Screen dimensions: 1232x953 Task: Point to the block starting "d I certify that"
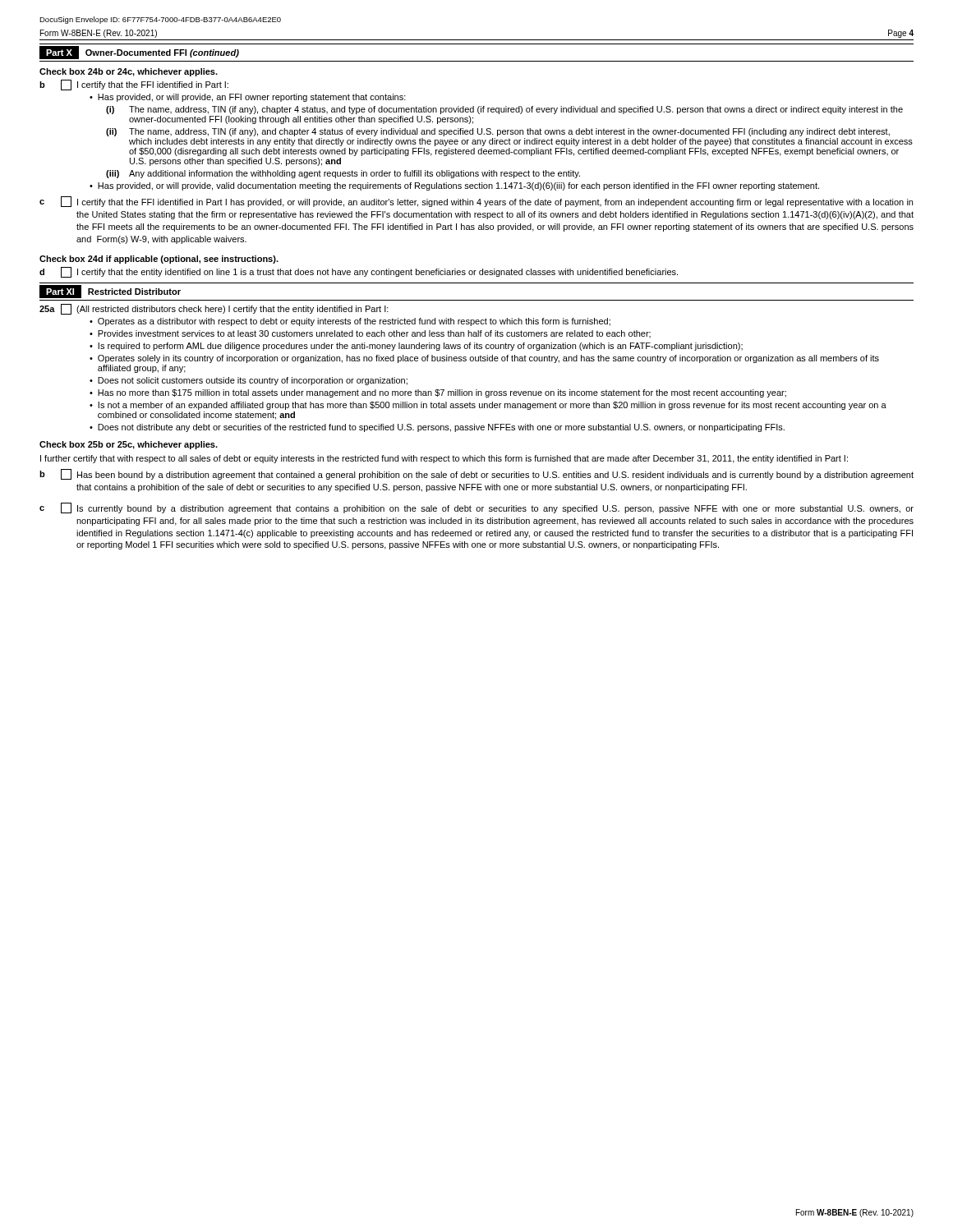(x=476, y=273)
